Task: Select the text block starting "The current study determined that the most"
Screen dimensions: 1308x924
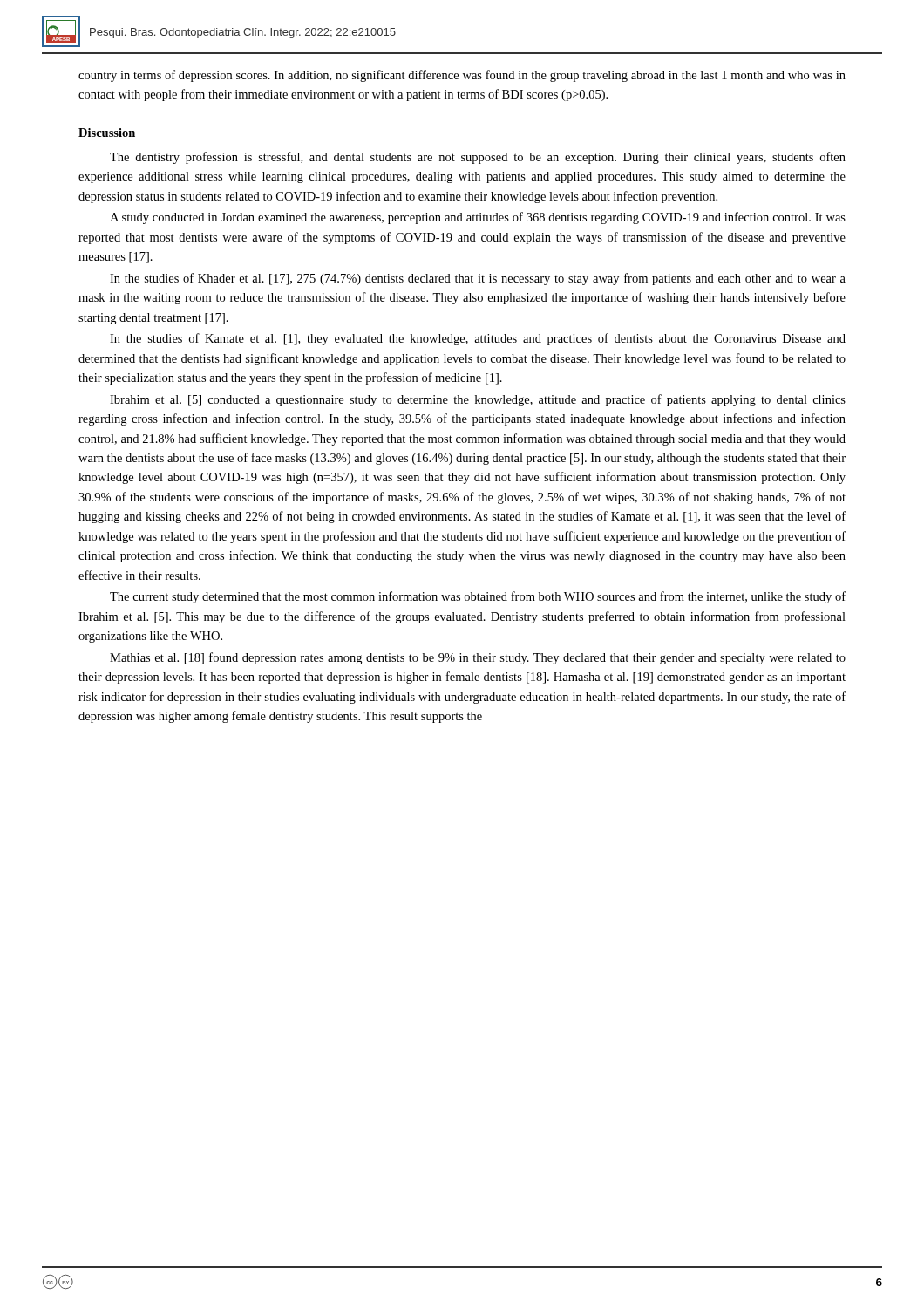Action: (x=462, y=616)
